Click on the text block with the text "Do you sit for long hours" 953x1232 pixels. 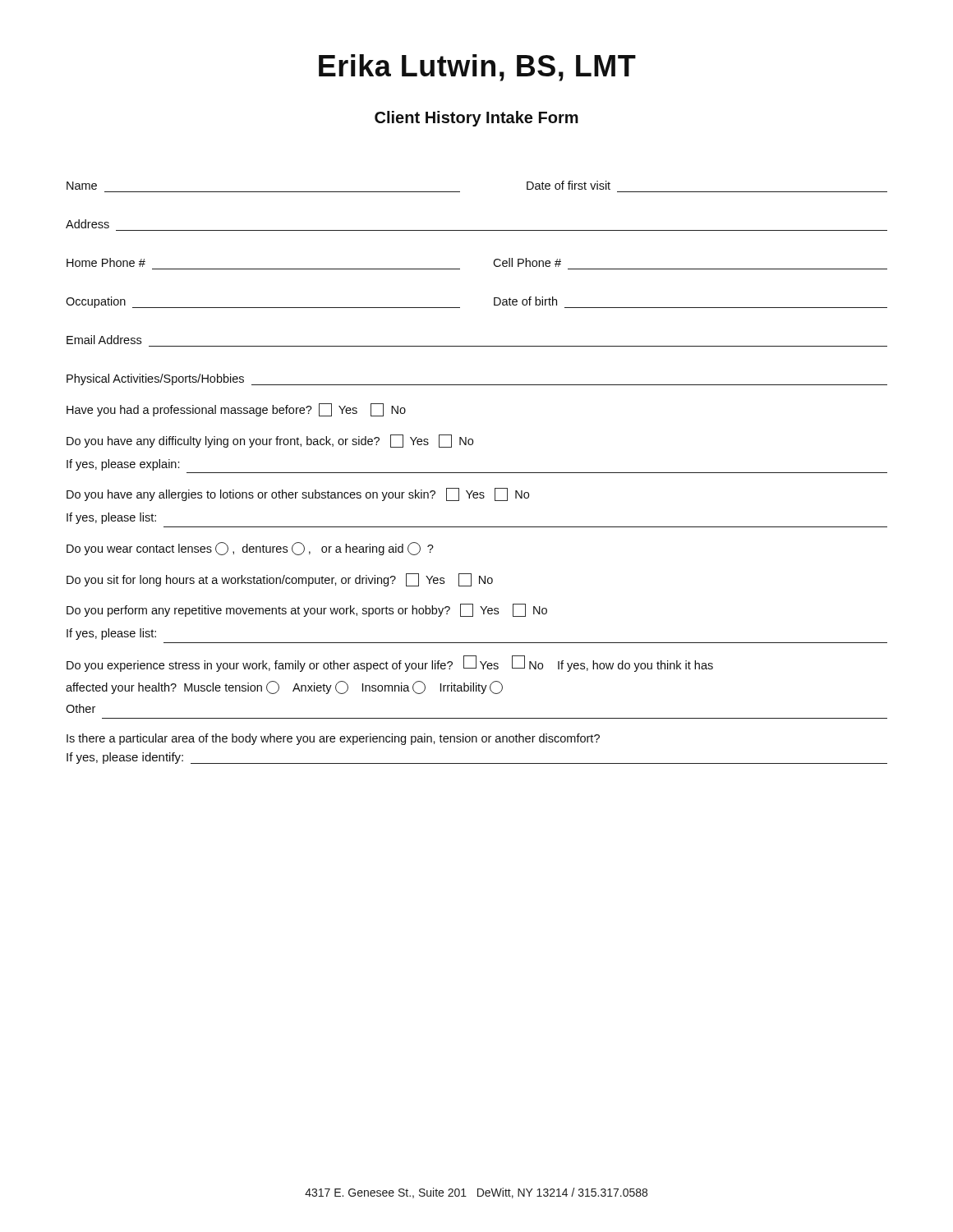click(x=280, y=580)
